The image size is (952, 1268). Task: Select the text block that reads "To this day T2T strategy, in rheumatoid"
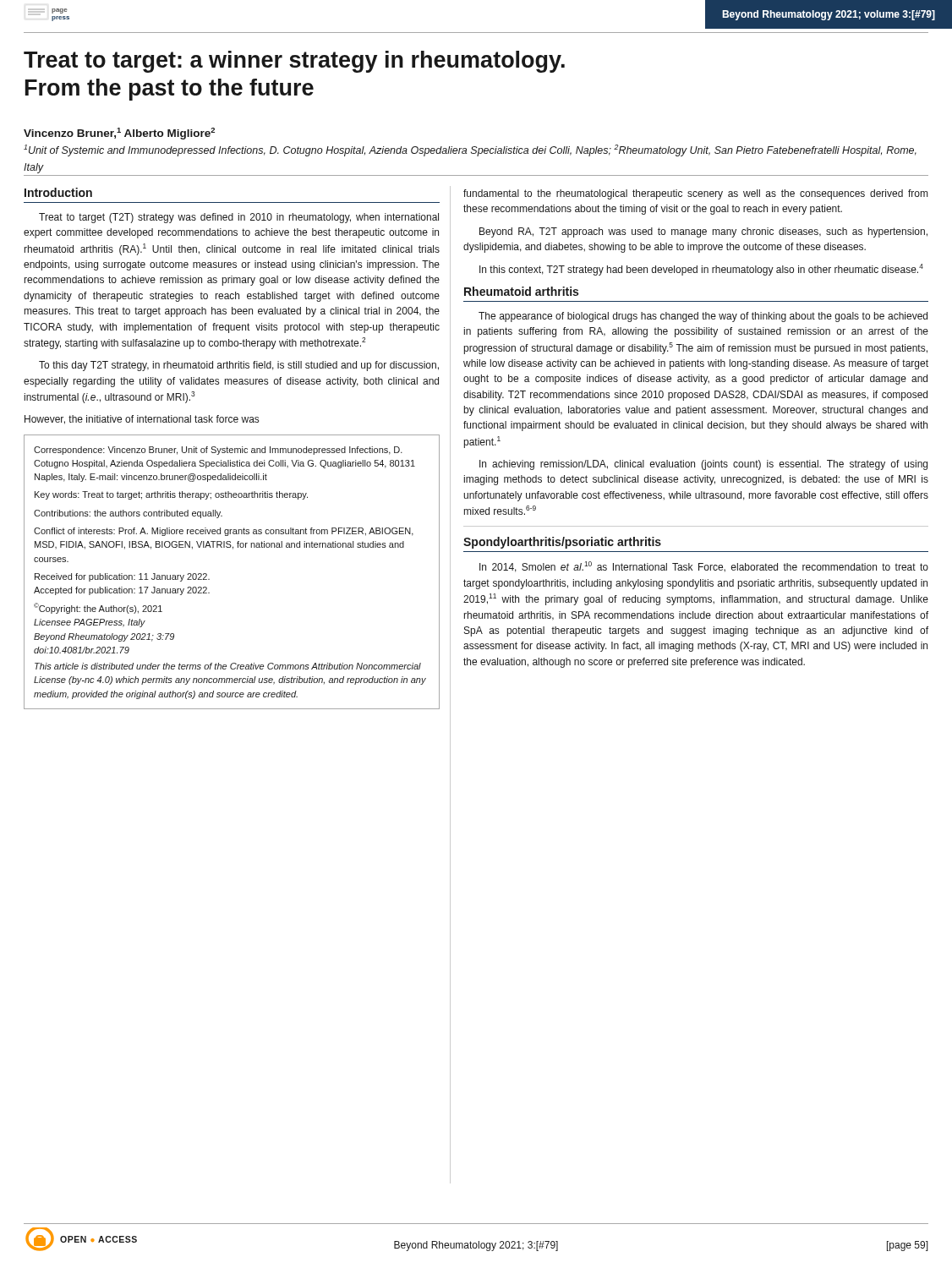[232, 381]
